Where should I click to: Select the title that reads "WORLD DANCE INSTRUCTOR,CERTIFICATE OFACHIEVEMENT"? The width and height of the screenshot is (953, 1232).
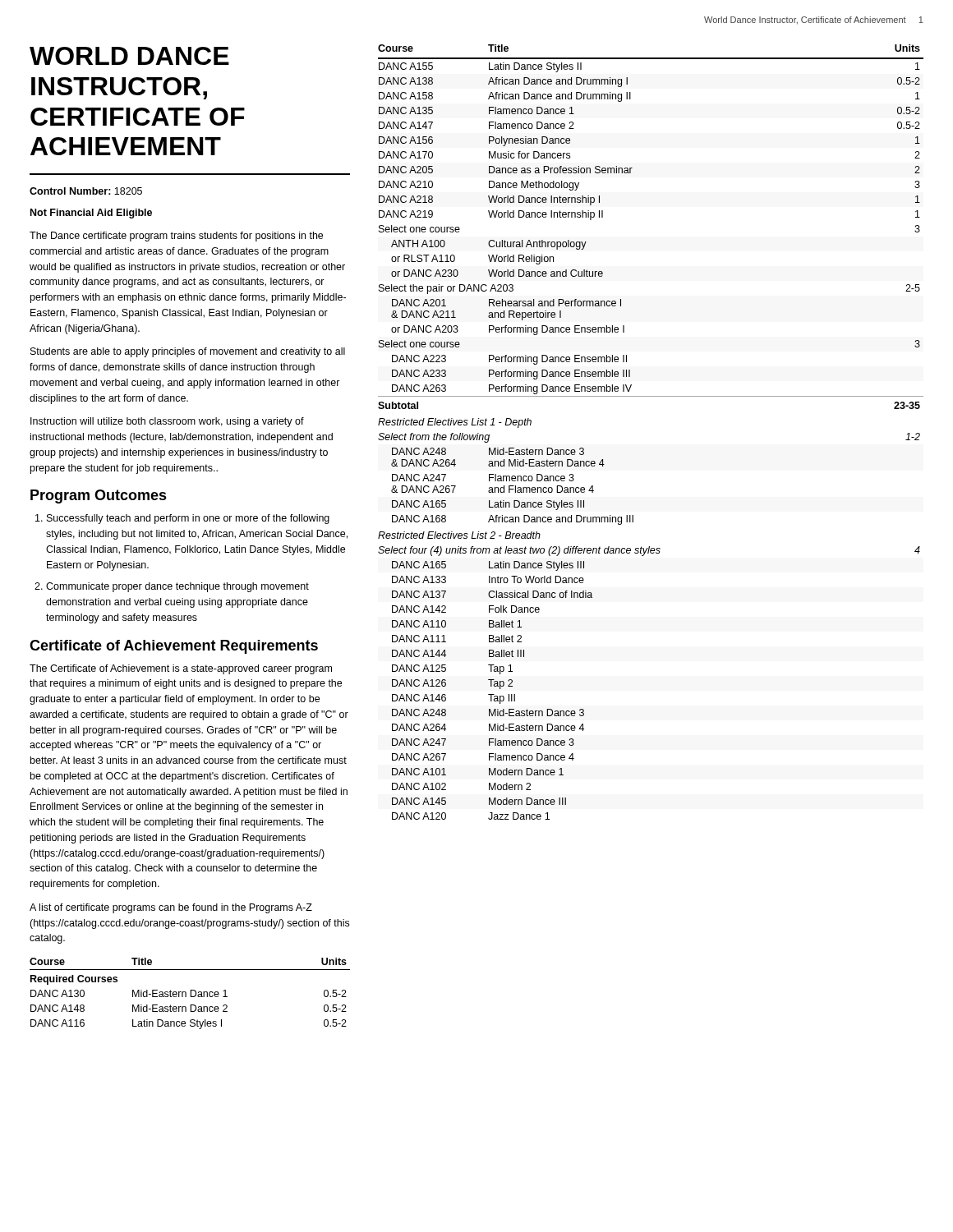[190, 102]
